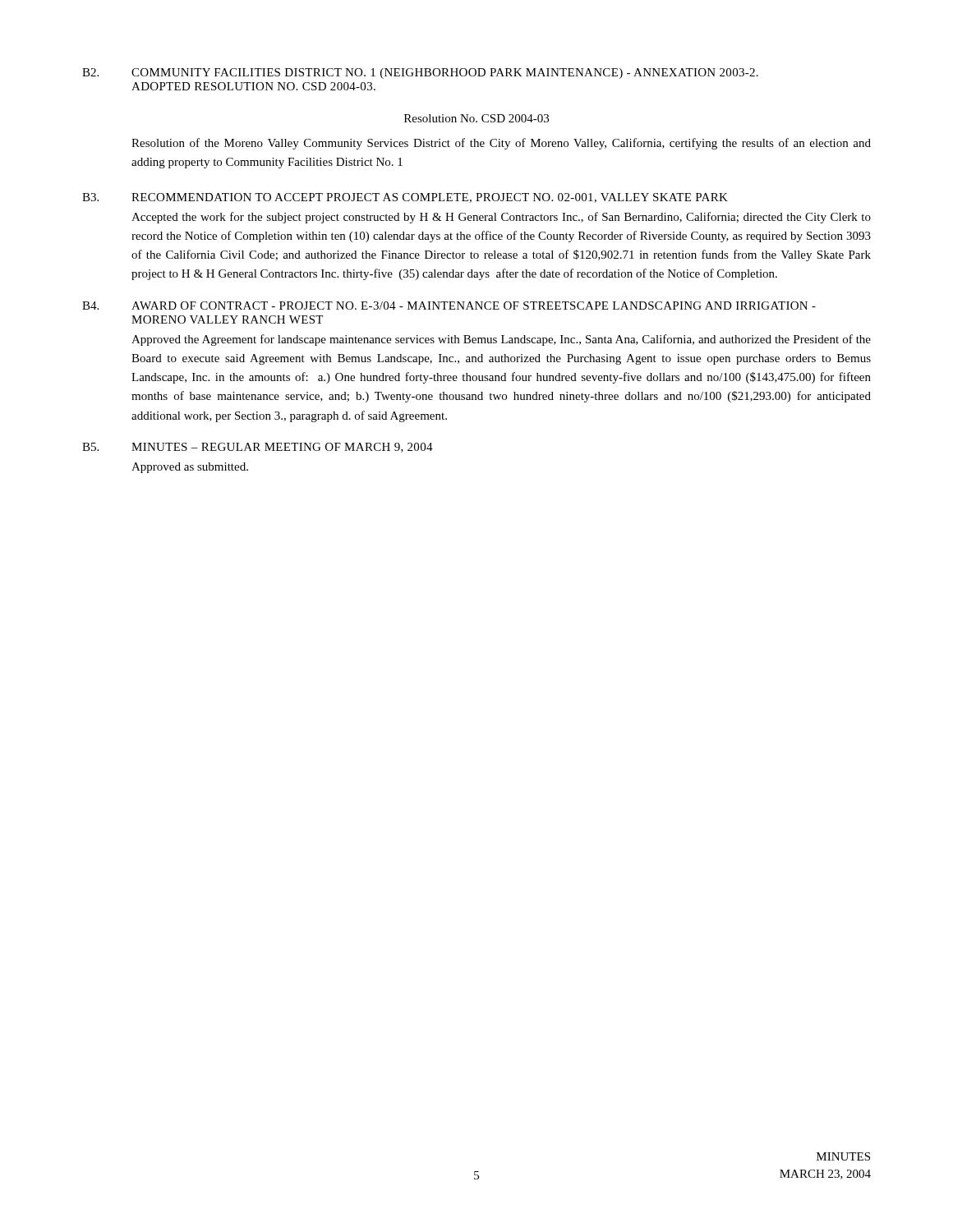The height and width of the screenshot is (1232, 953).
Task: Point to the block beginning "B5. MINUTES – REGULAR MEETING OF MARCH"
Action: [x=258, y=448]
